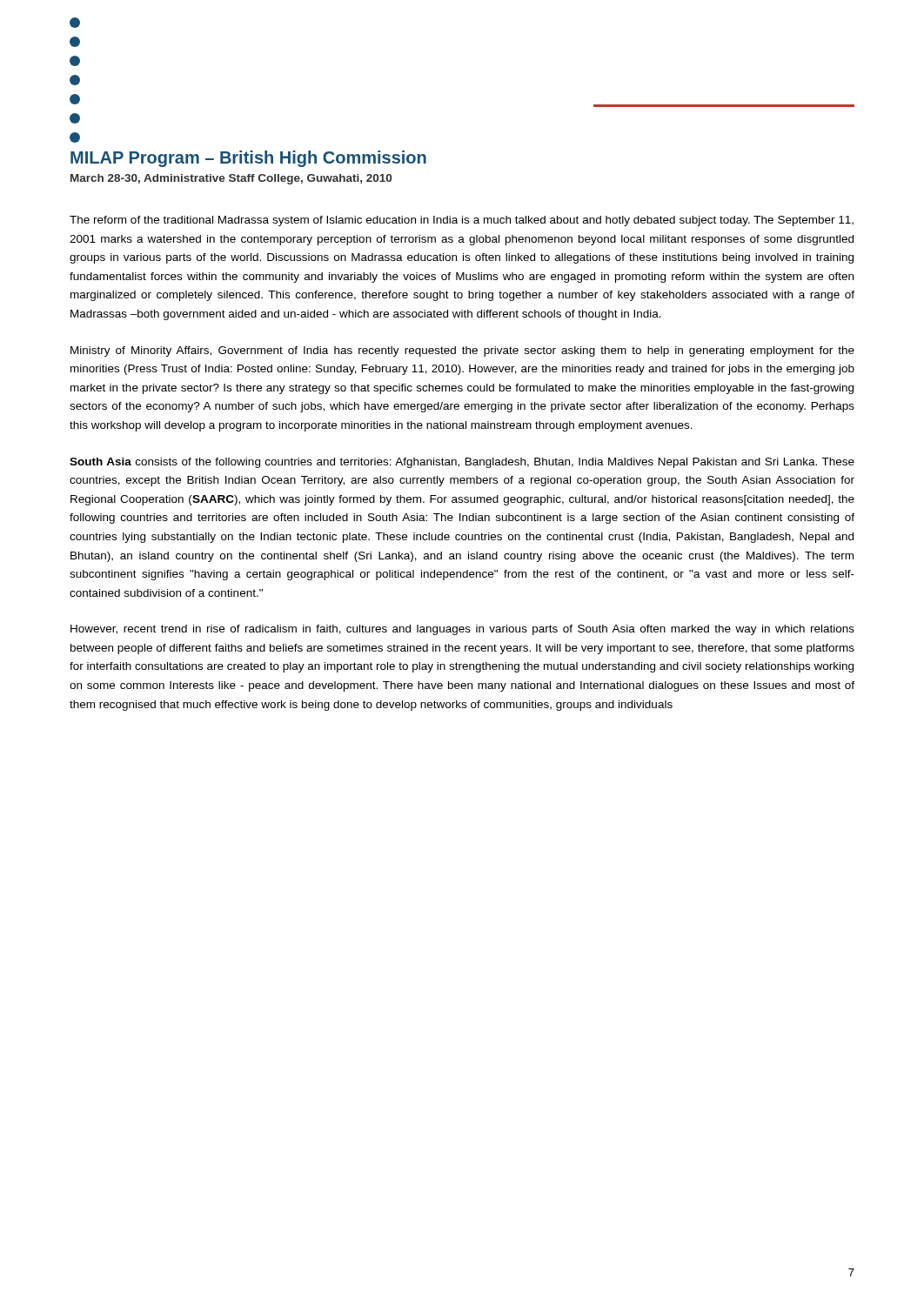The height and width of the screenshot is (1305, 924).
Task: Point to the text block starting "However, recent trend in rise"
Action: (462, 667)
